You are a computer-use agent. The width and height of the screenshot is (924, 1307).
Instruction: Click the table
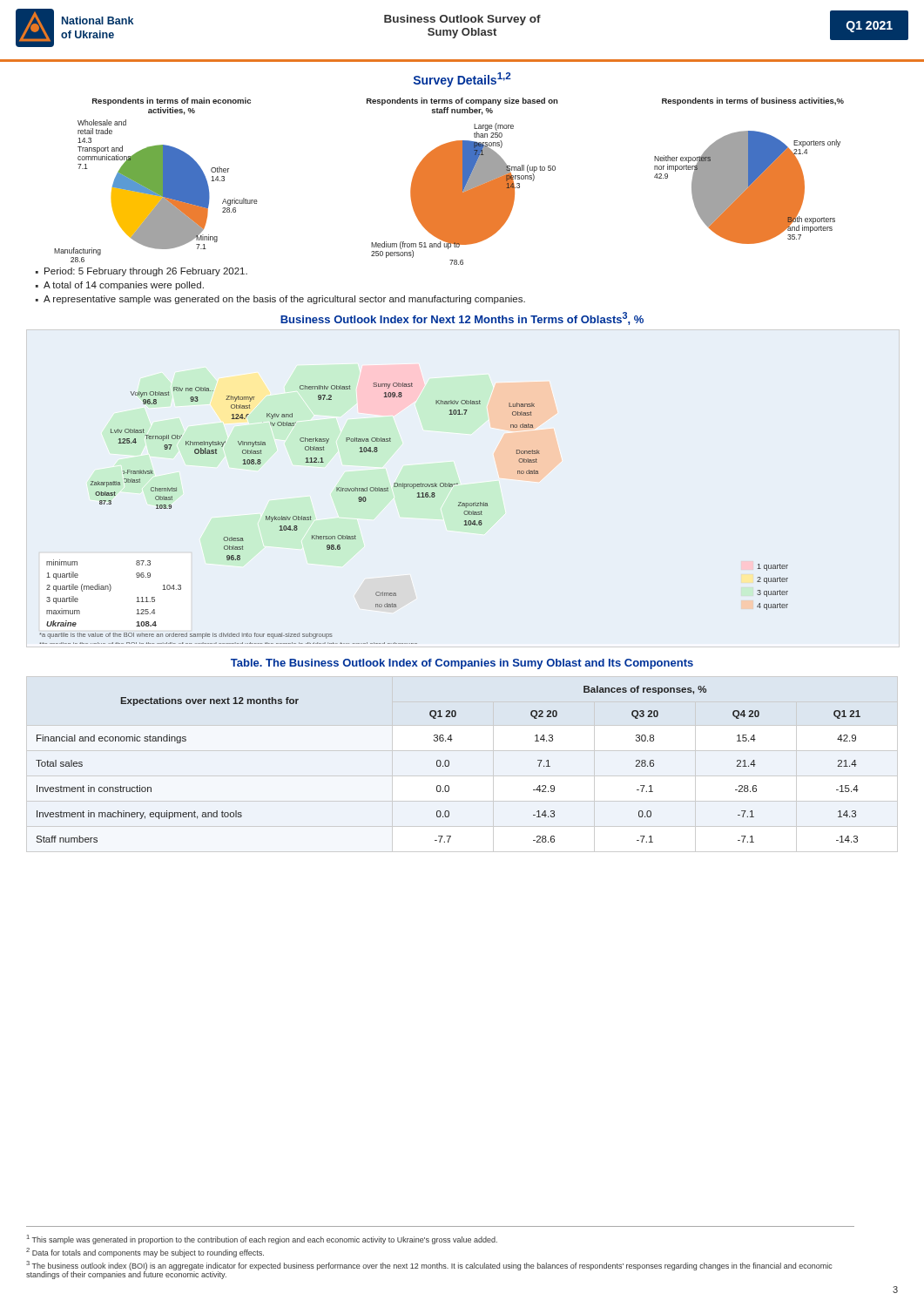[462, 764]
